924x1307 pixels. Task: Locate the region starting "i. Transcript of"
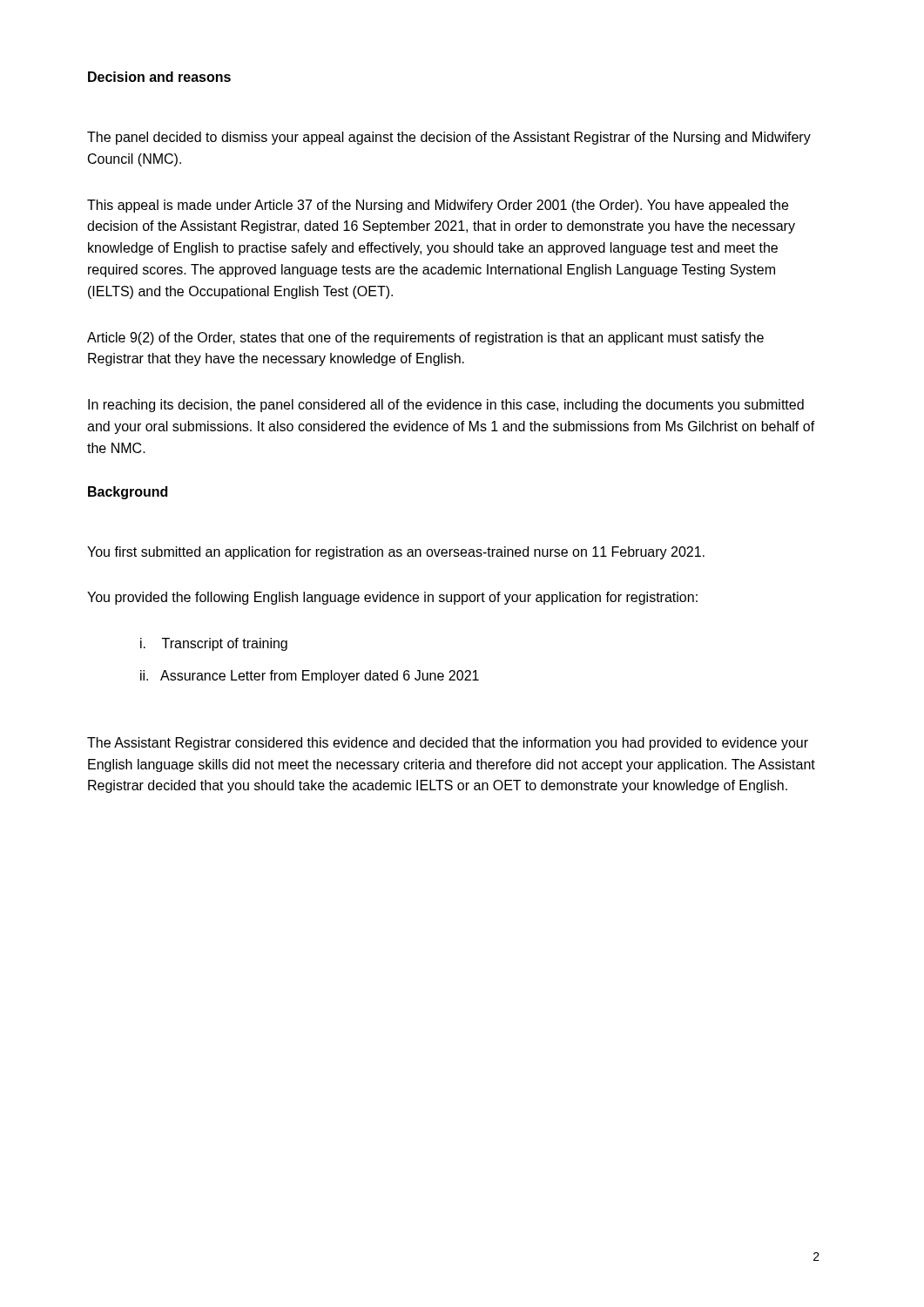tap(214, 644)
